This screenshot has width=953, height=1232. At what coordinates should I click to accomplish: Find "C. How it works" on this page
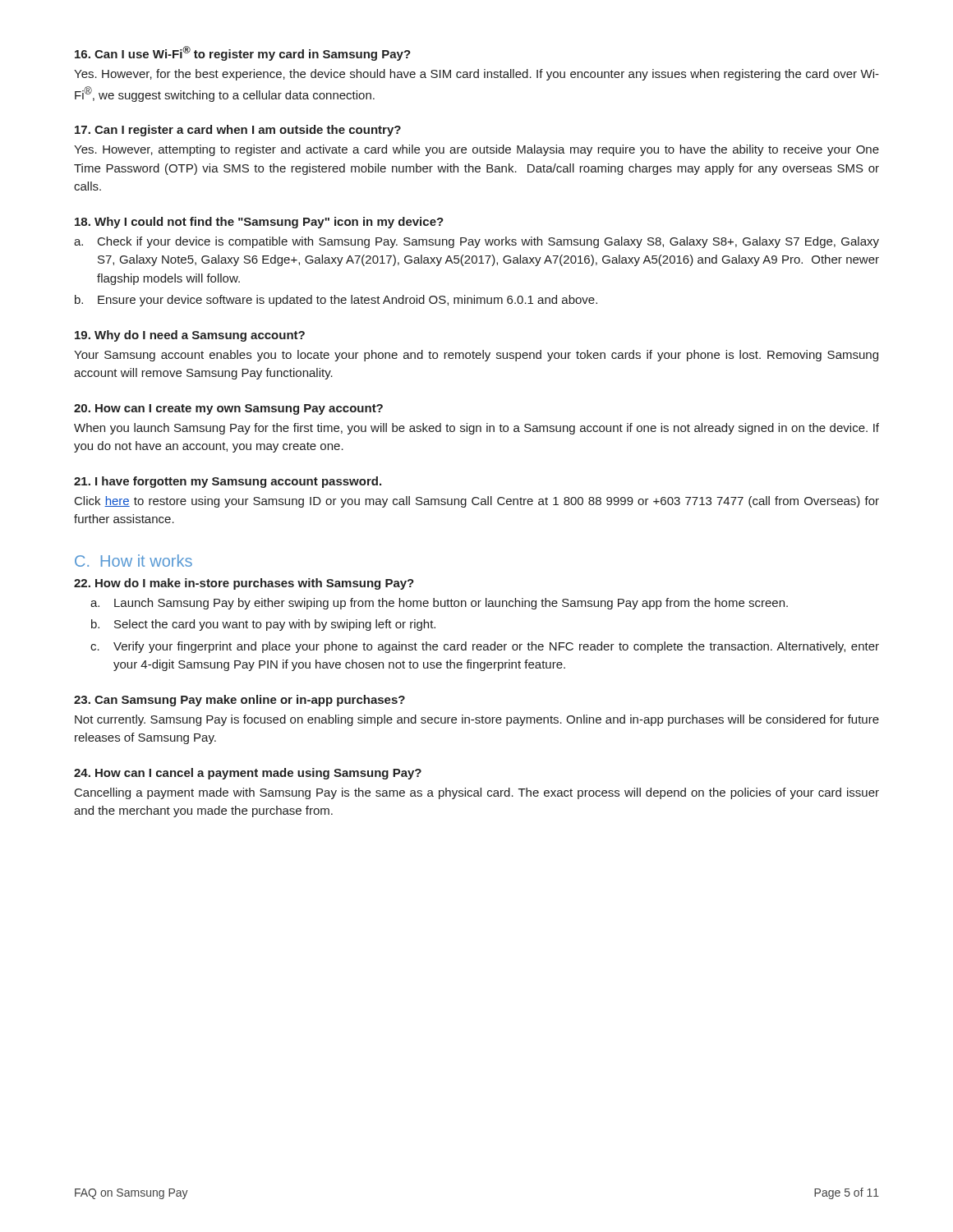pyautogui.click(x=133, y=561)
